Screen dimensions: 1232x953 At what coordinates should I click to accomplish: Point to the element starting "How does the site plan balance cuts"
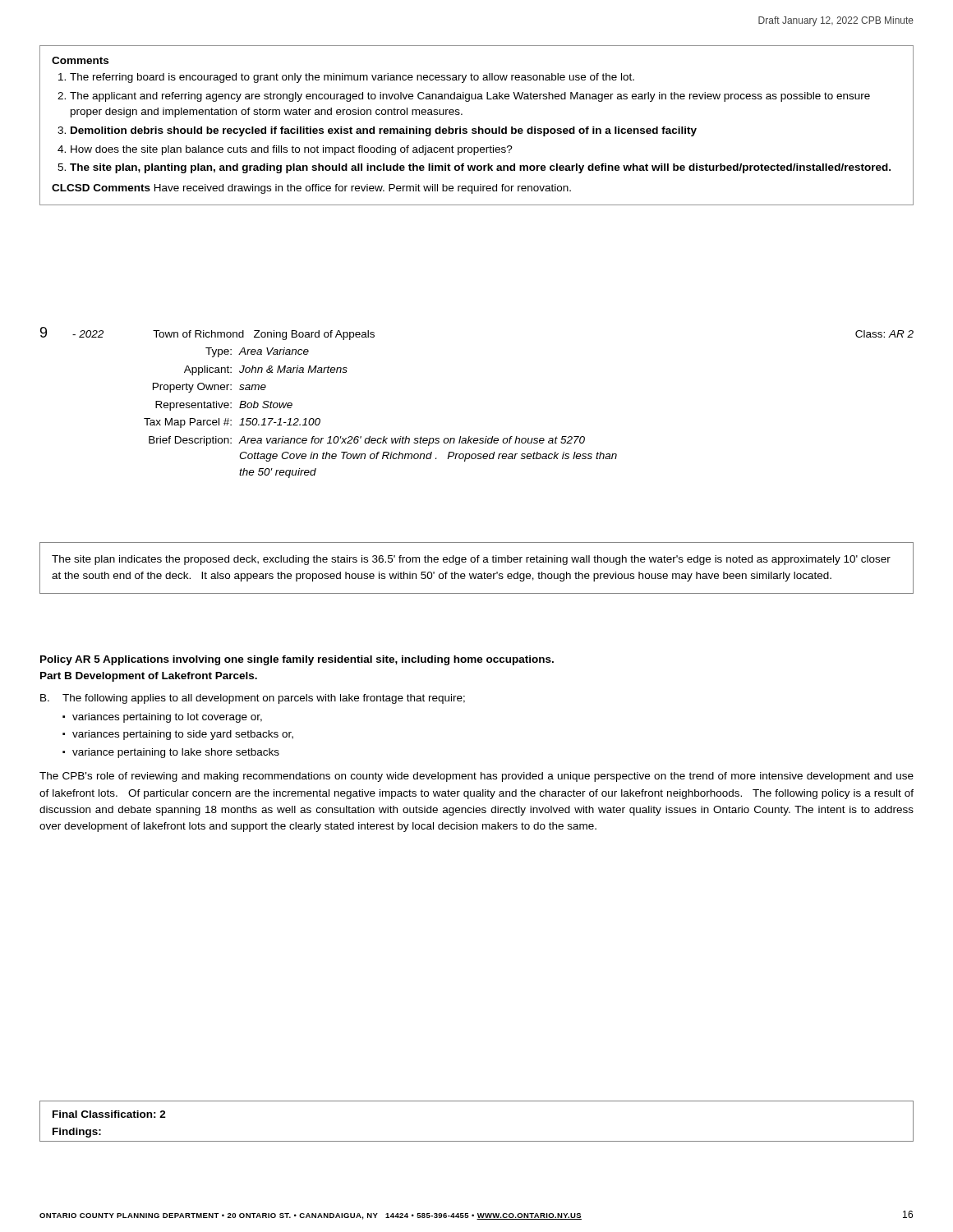pos(291,149)
